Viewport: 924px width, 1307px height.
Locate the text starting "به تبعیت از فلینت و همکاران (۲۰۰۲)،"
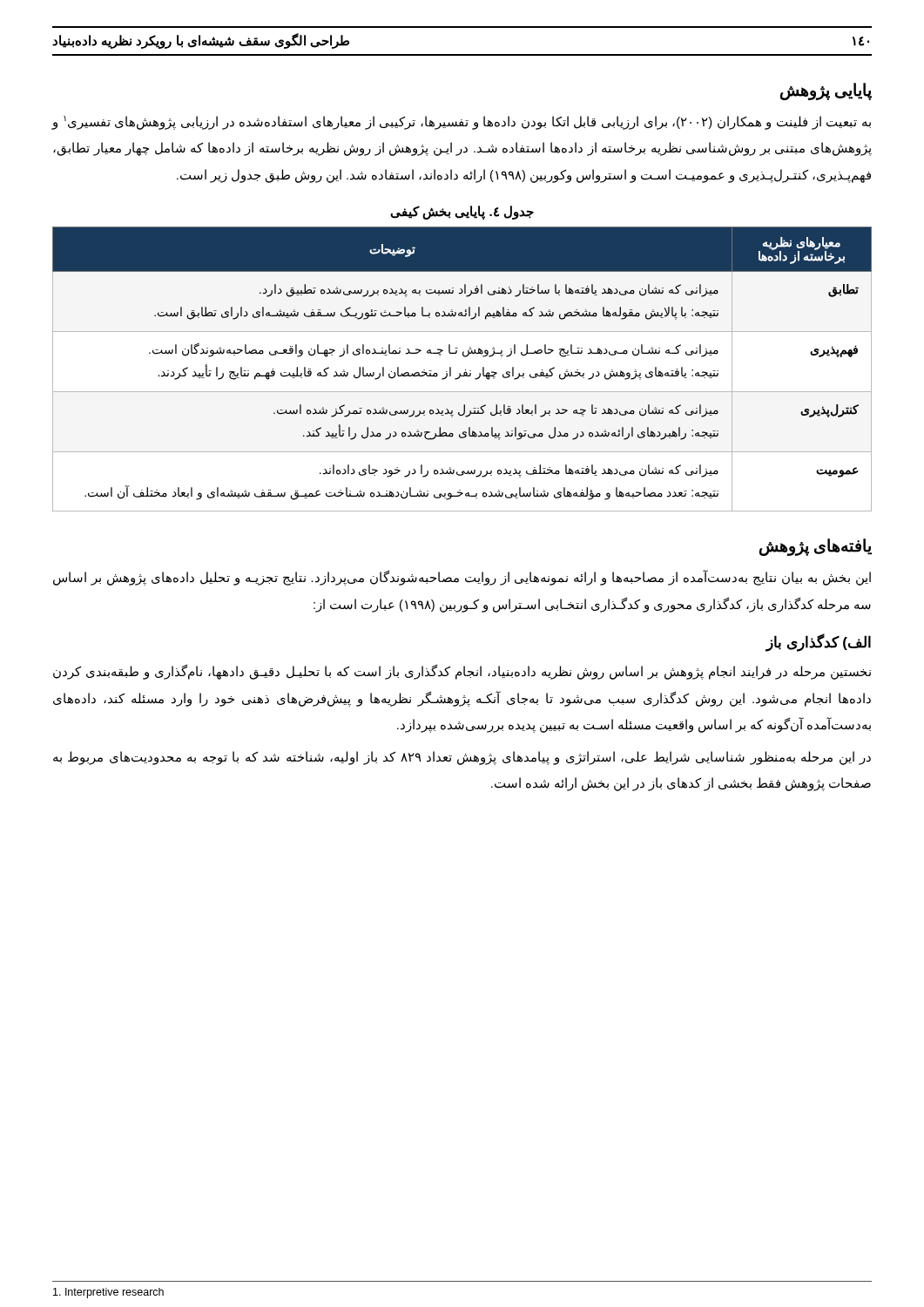[462, 148]
